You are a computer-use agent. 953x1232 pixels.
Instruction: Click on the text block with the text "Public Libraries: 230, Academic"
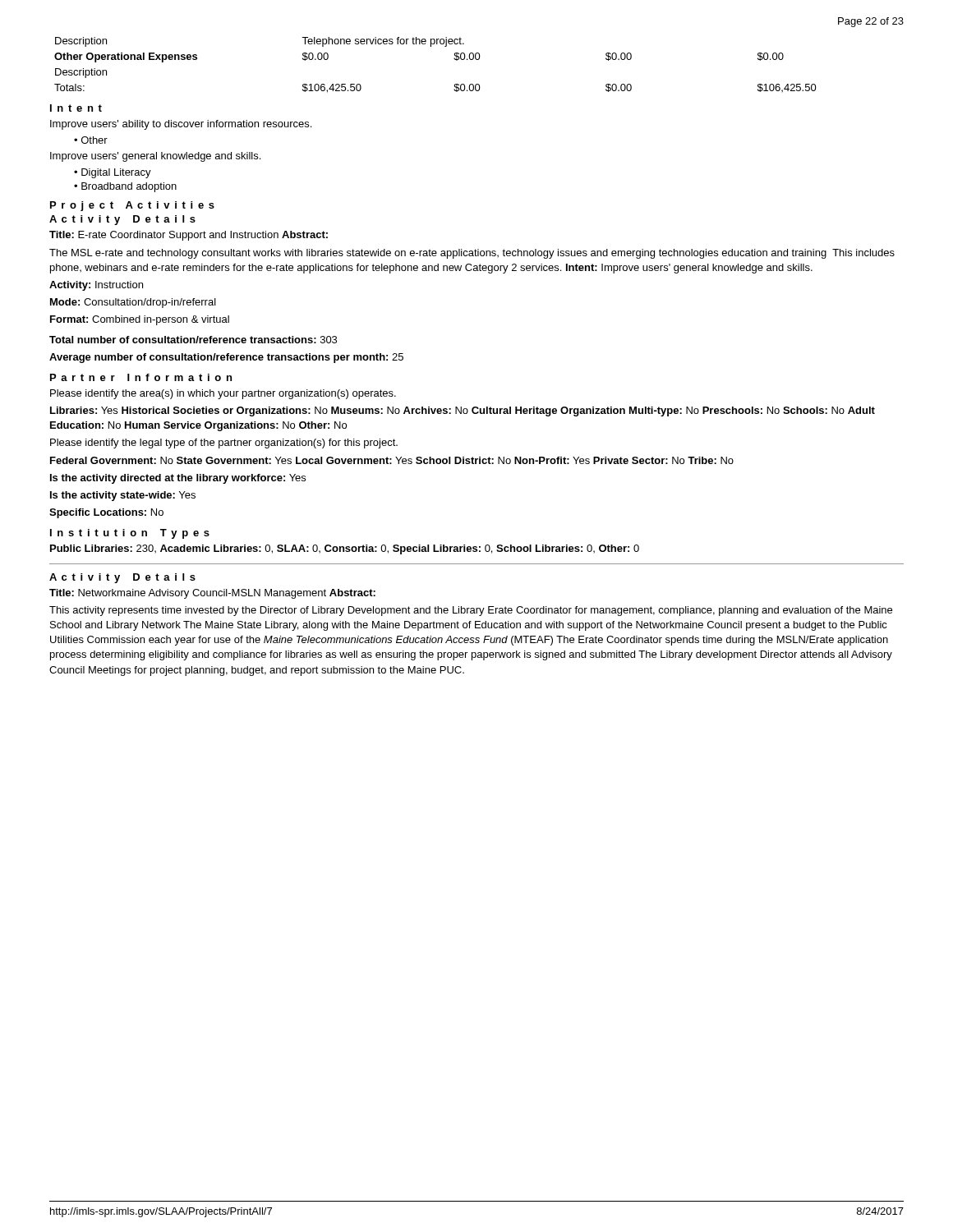coord(344,548)
